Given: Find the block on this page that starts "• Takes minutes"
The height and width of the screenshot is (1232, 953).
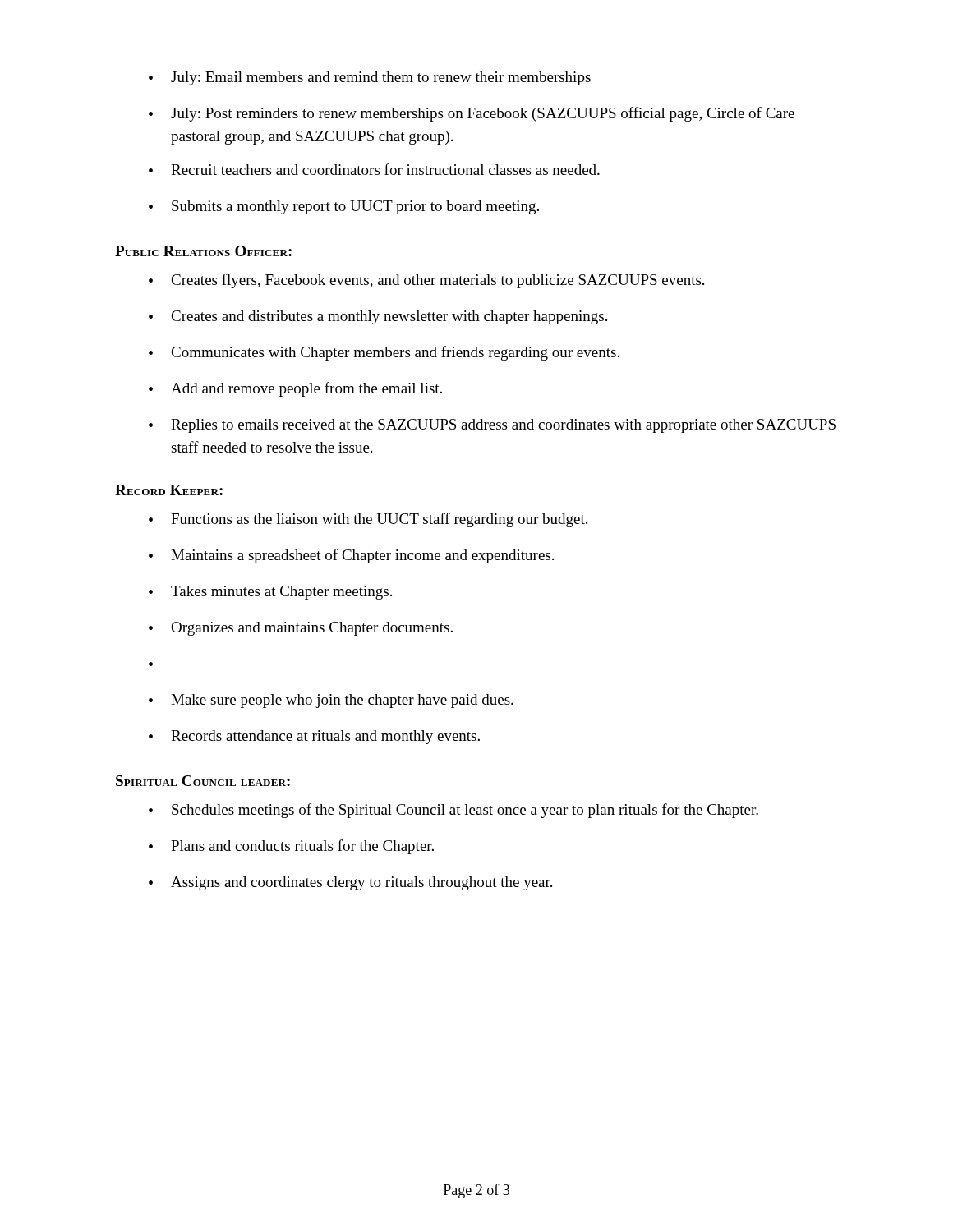Looking at the screenshot, I should [x=270, y=593].
